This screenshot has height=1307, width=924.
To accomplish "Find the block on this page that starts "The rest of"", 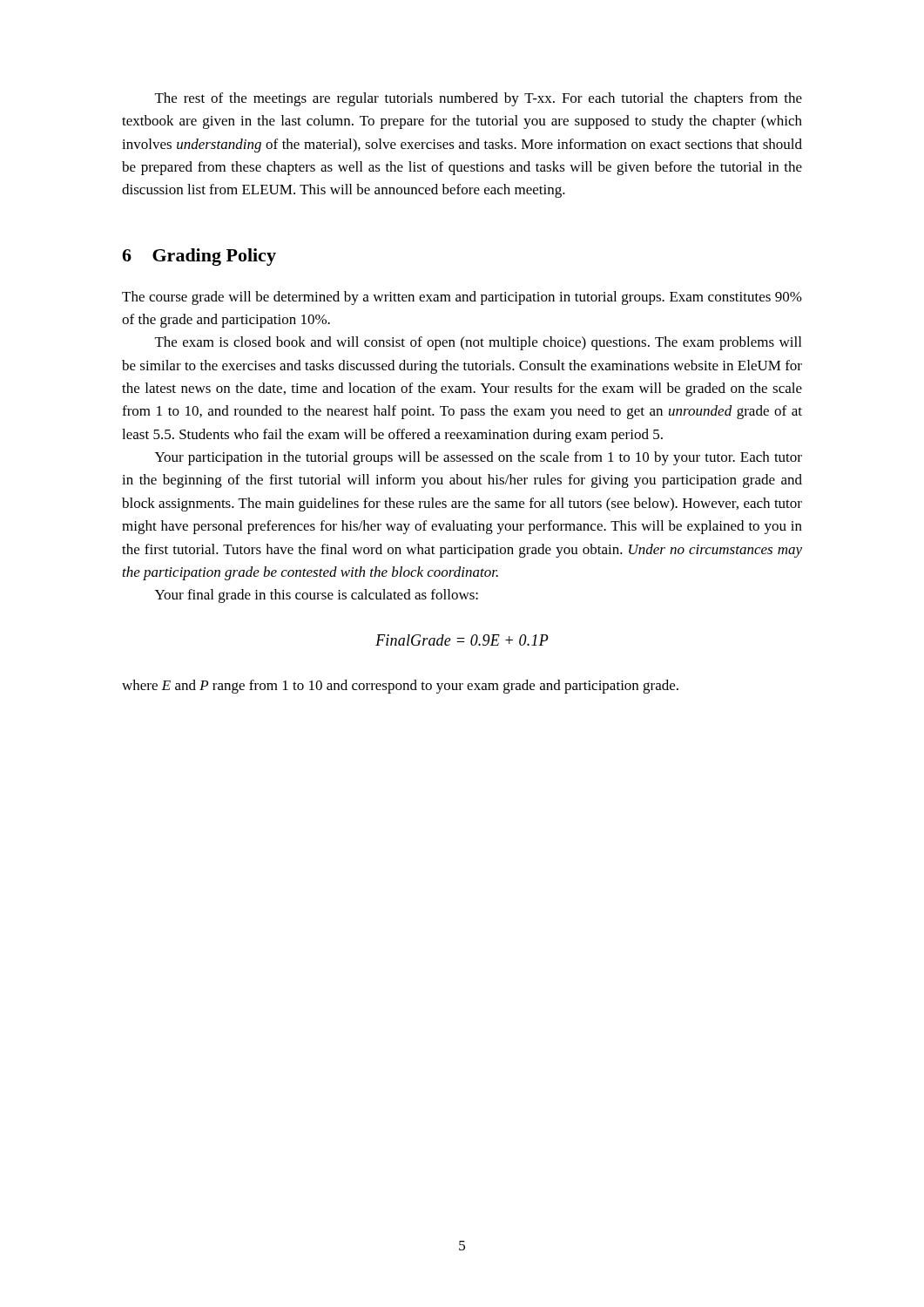I will [462, 144].
